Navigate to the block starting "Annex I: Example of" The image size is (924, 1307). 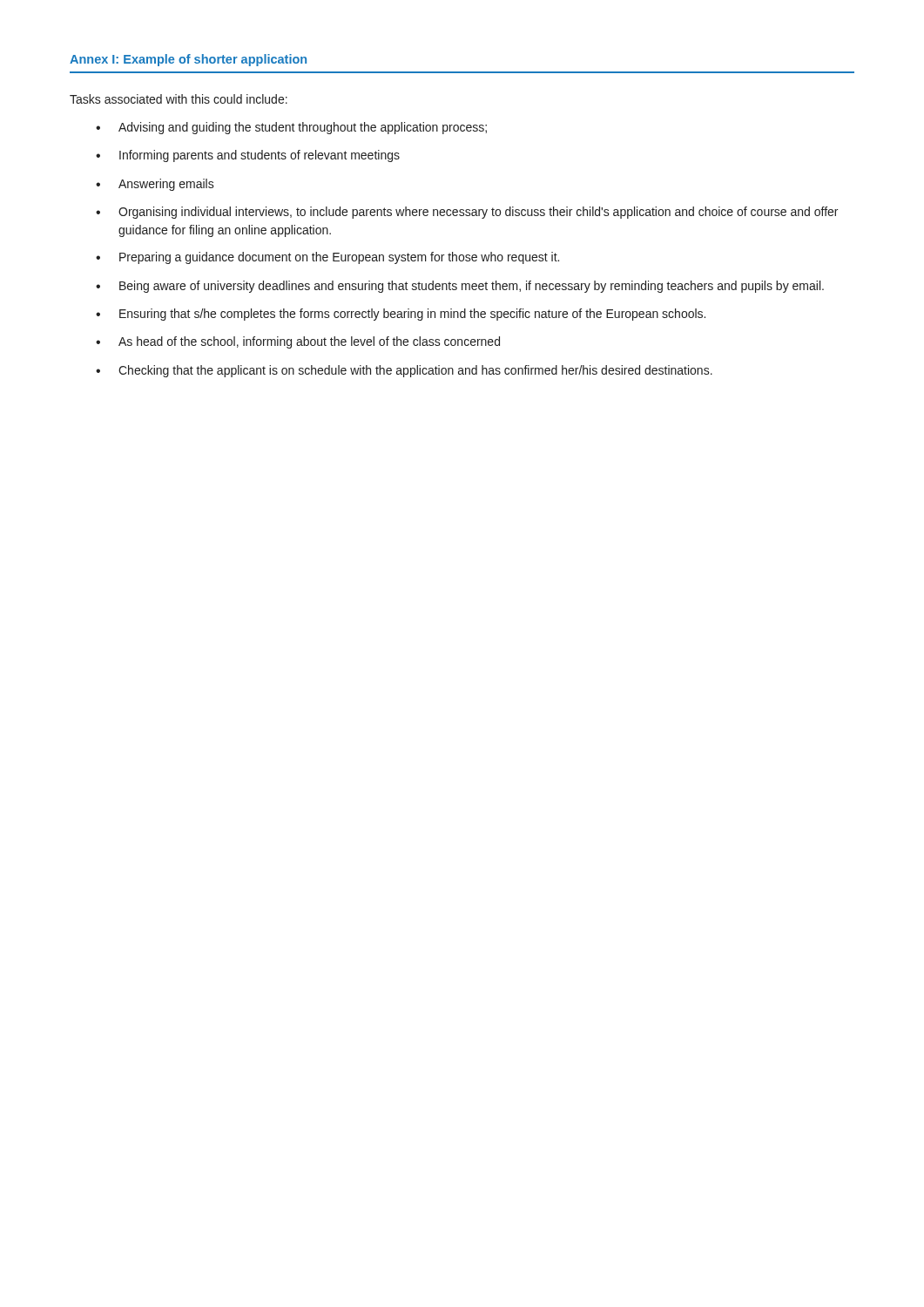pyautogui.click(x=462, y=63)
